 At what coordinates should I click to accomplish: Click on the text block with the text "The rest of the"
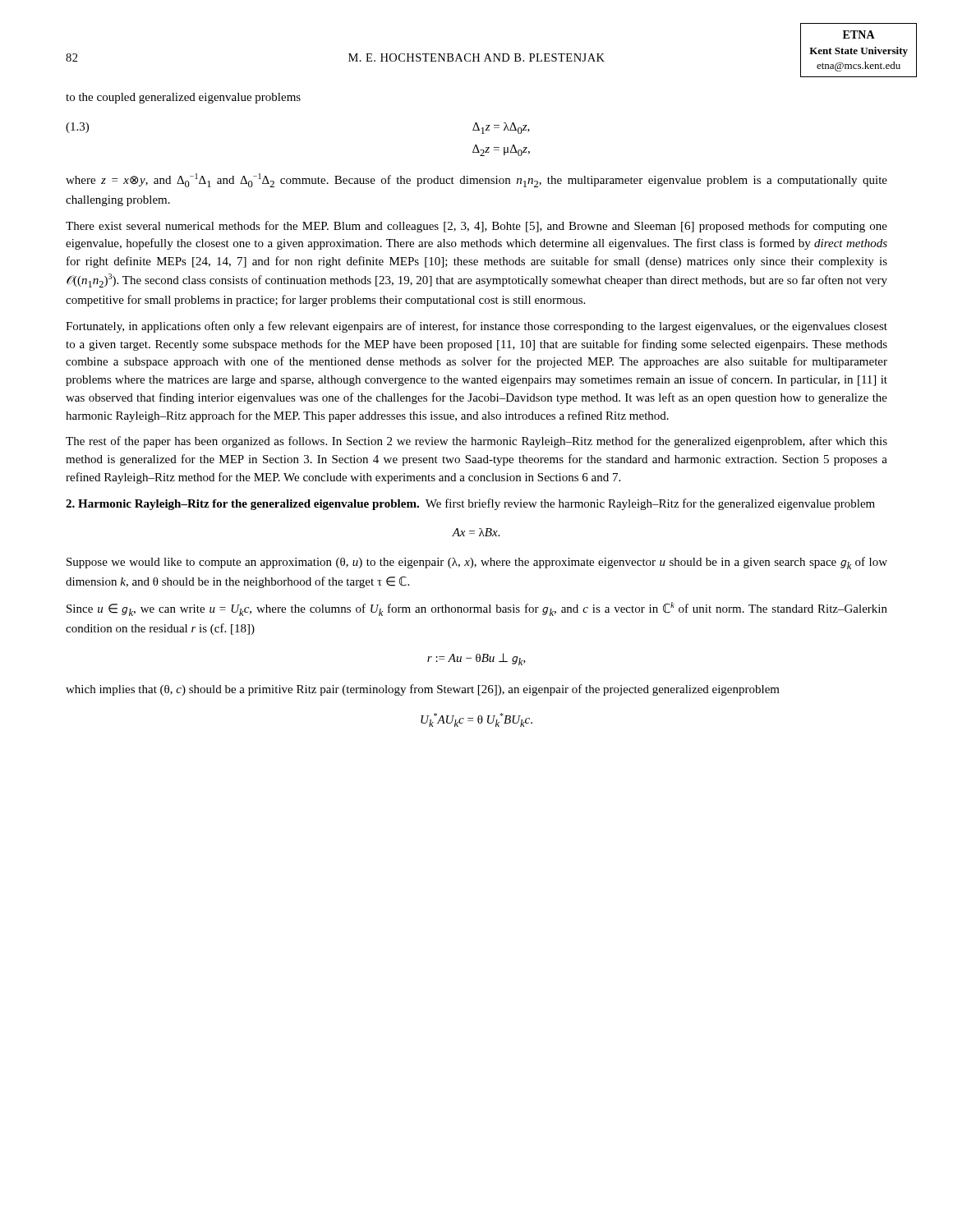[476, 460]
